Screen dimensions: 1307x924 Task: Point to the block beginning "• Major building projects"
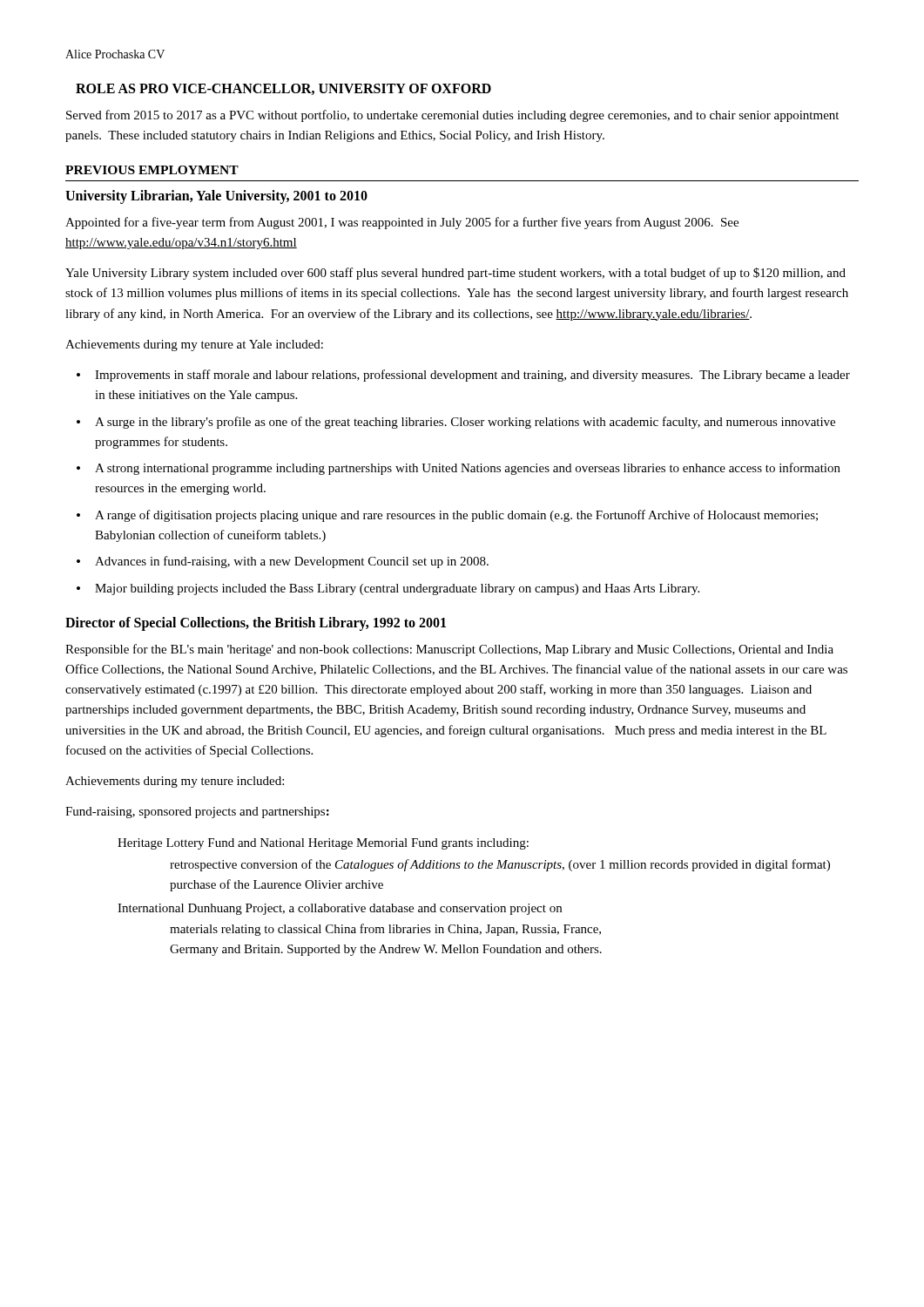467,589
